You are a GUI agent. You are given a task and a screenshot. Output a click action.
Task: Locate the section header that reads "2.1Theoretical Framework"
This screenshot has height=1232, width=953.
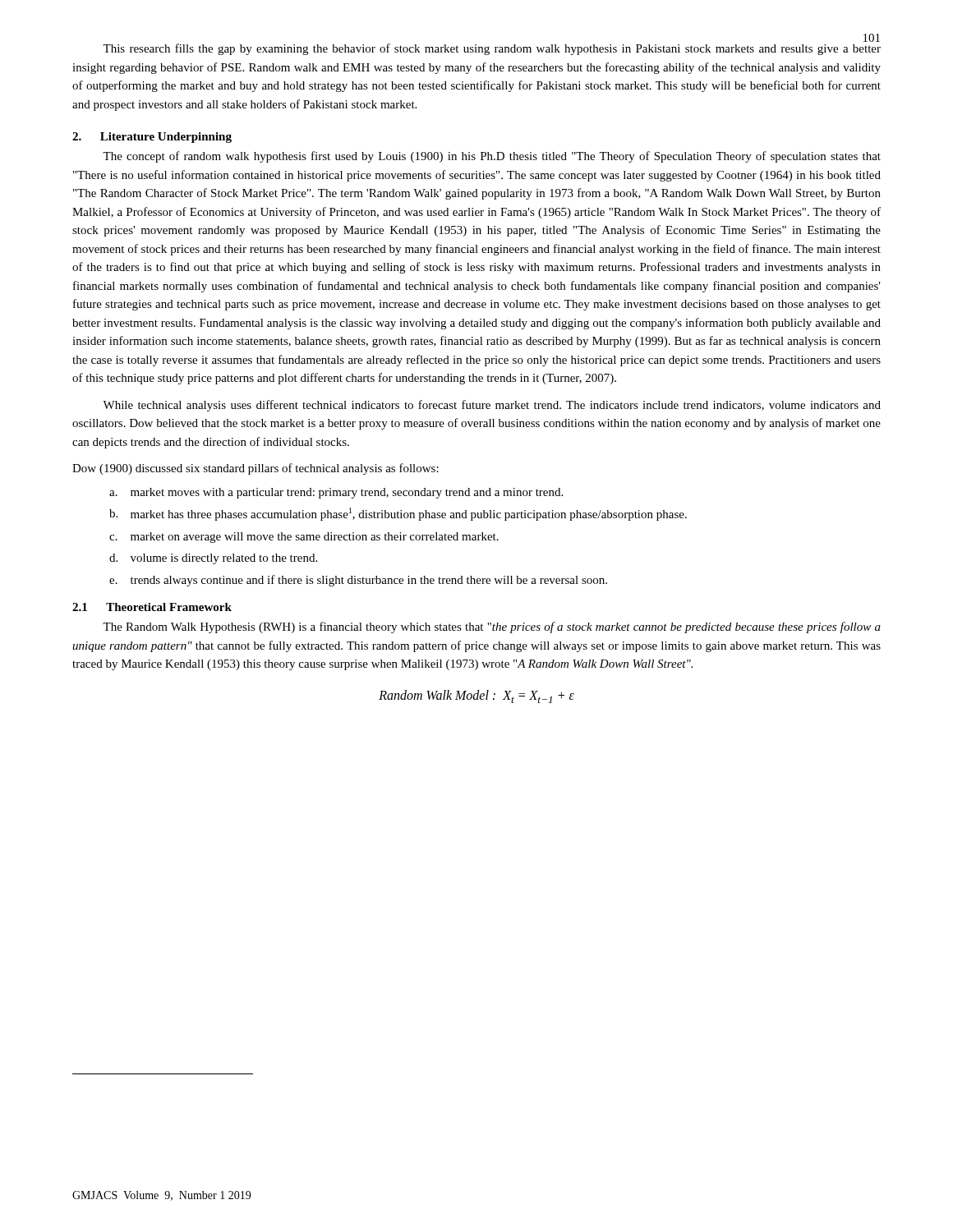(152, 607)
